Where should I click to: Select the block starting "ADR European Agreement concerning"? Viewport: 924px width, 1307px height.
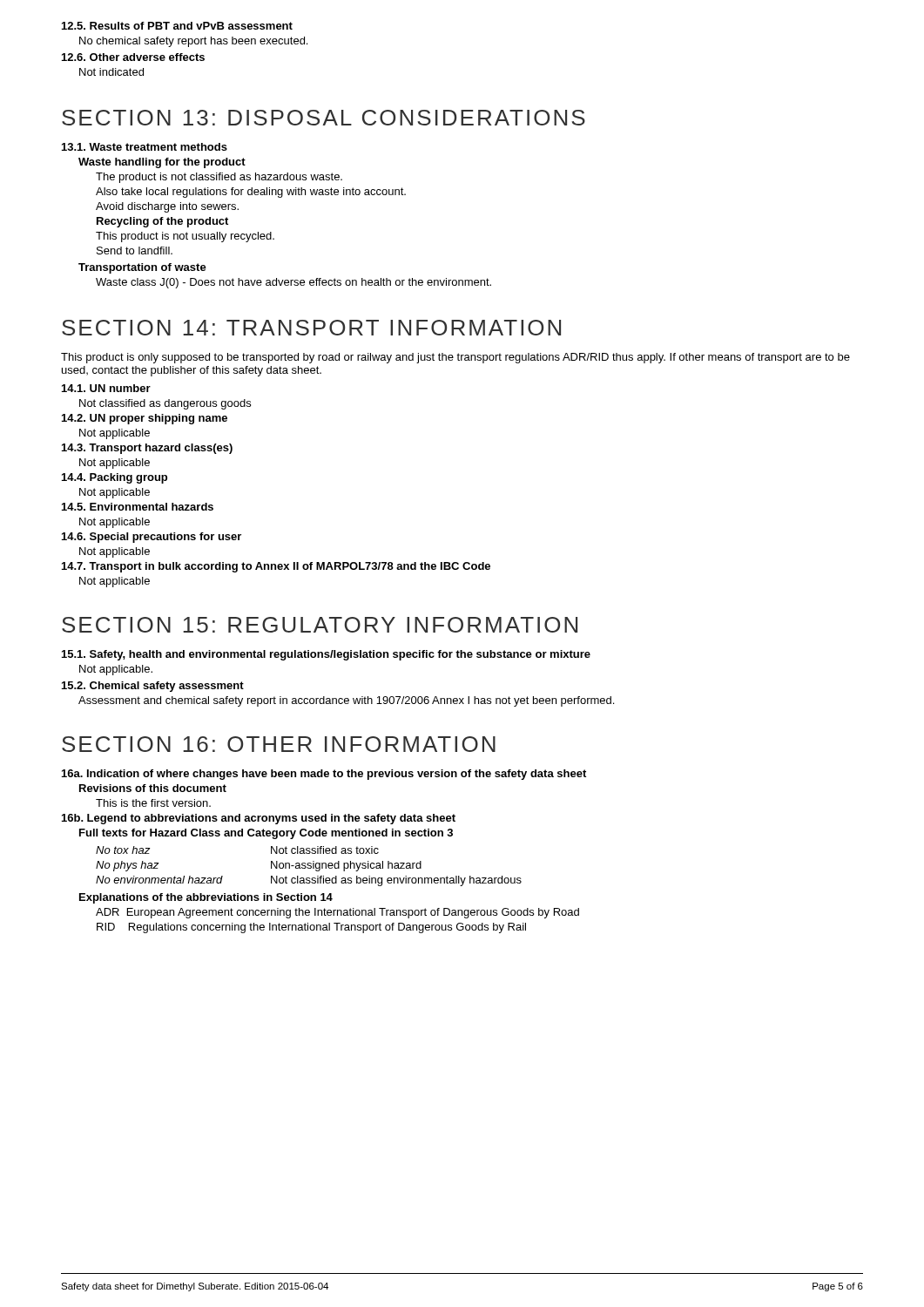pyautogui.click(x=479, y=919)
